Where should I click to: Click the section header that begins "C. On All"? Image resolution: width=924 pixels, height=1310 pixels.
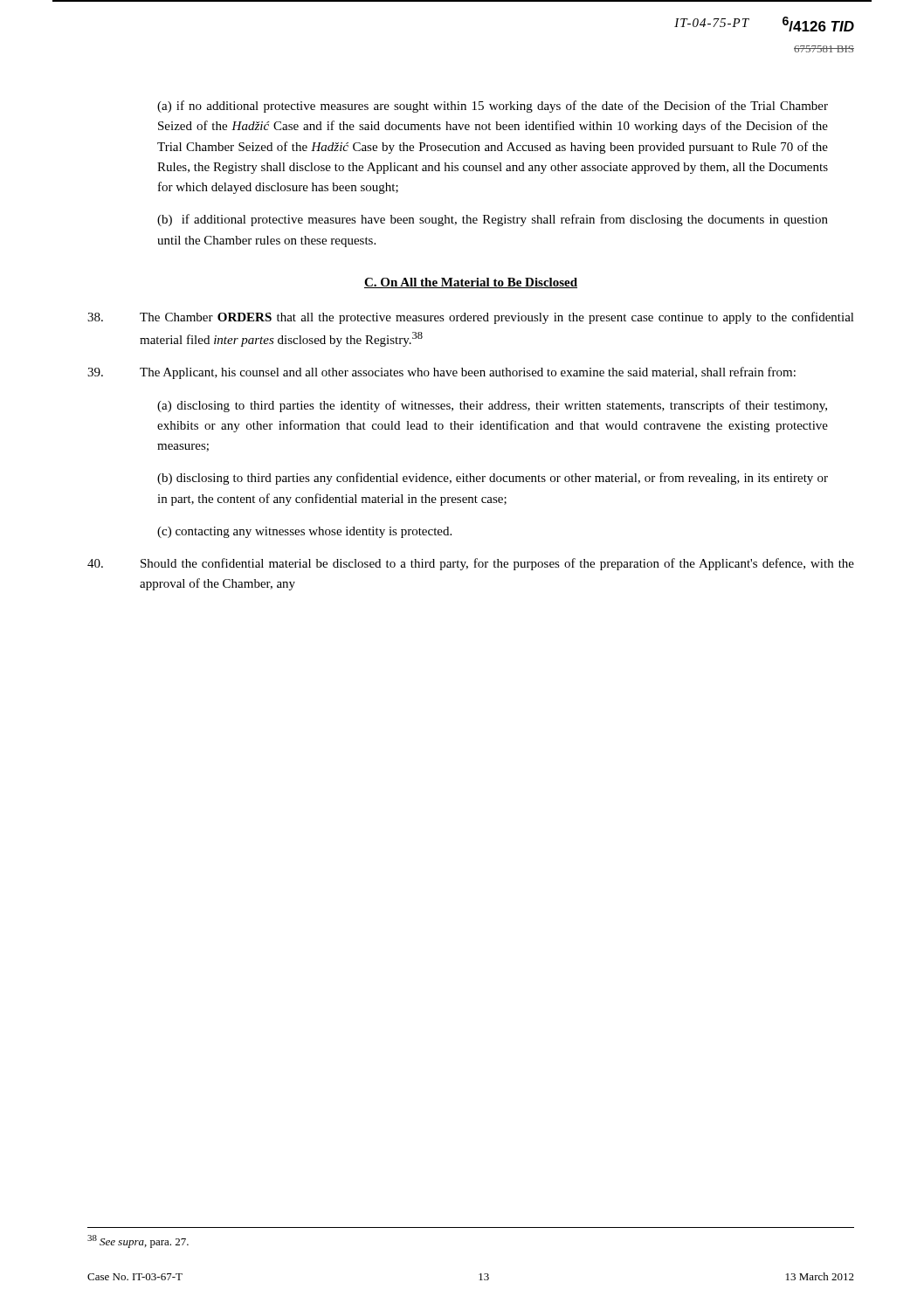click(x=471, y=282)
